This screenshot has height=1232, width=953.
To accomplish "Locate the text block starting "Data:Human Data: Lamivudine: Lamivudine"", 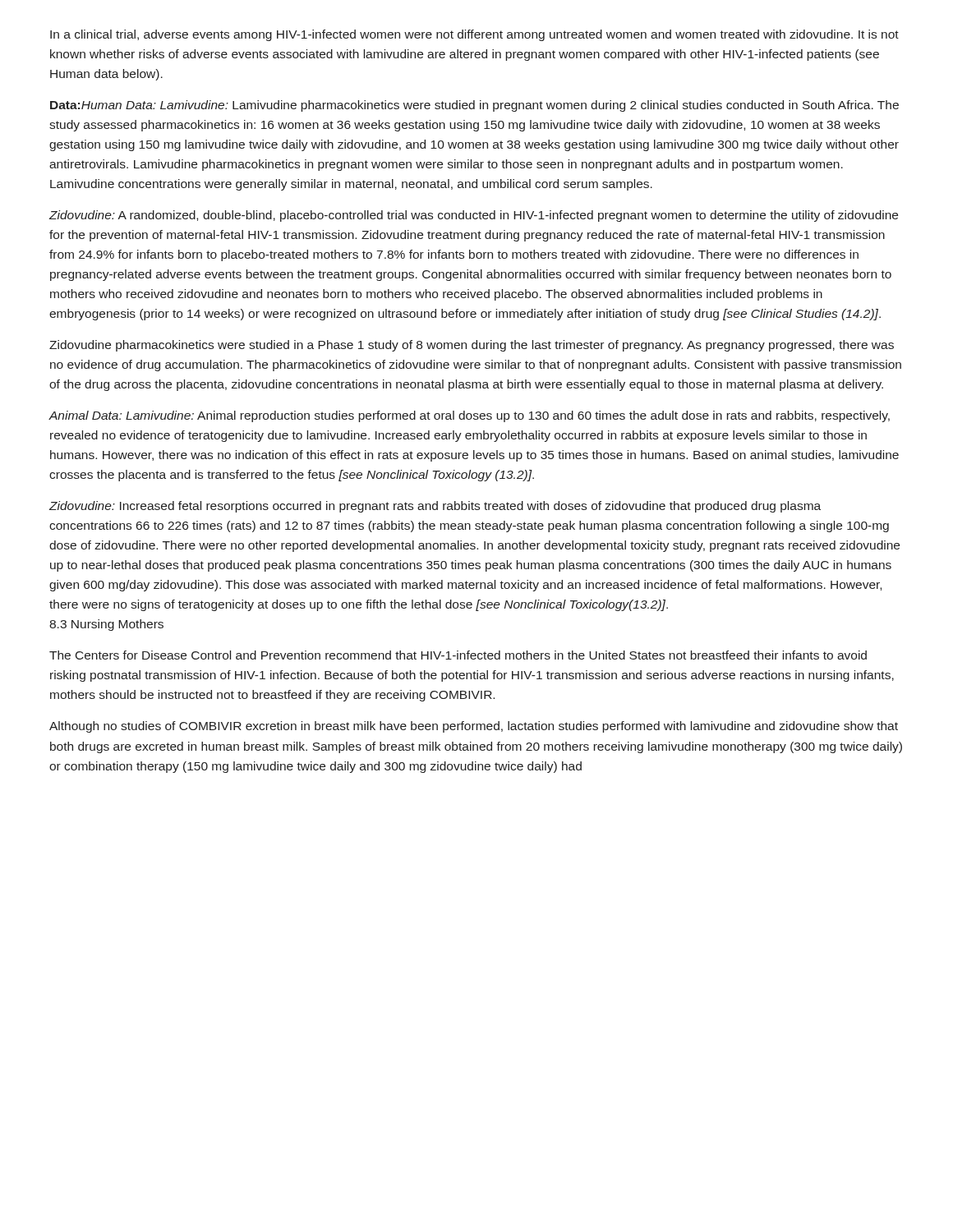I will click(x=474, y=144).
